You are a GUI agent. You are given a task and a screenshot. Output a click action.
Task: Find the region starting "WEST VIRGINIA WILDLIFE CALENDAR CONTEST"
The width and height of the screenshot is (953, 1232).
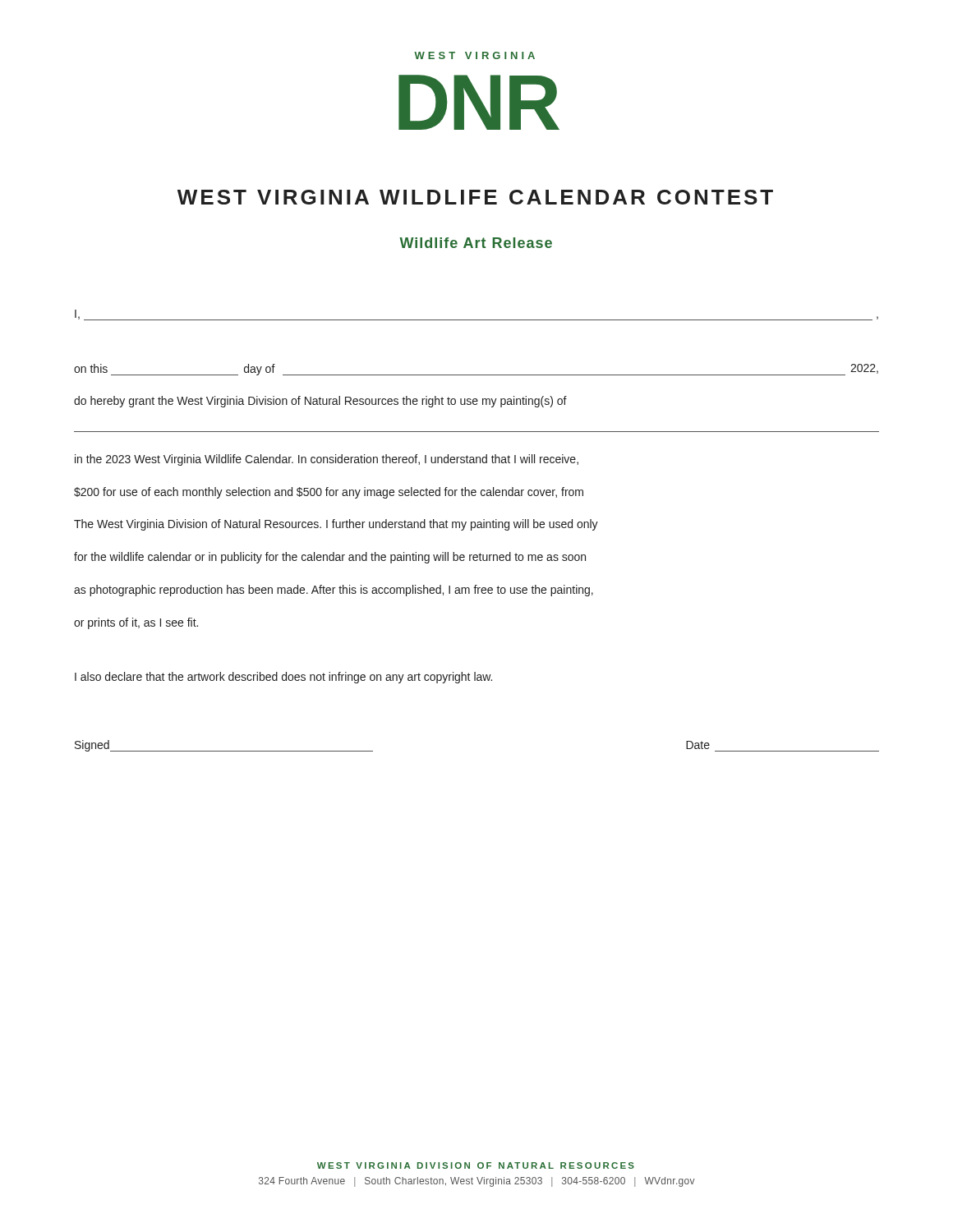click(476, 197)
